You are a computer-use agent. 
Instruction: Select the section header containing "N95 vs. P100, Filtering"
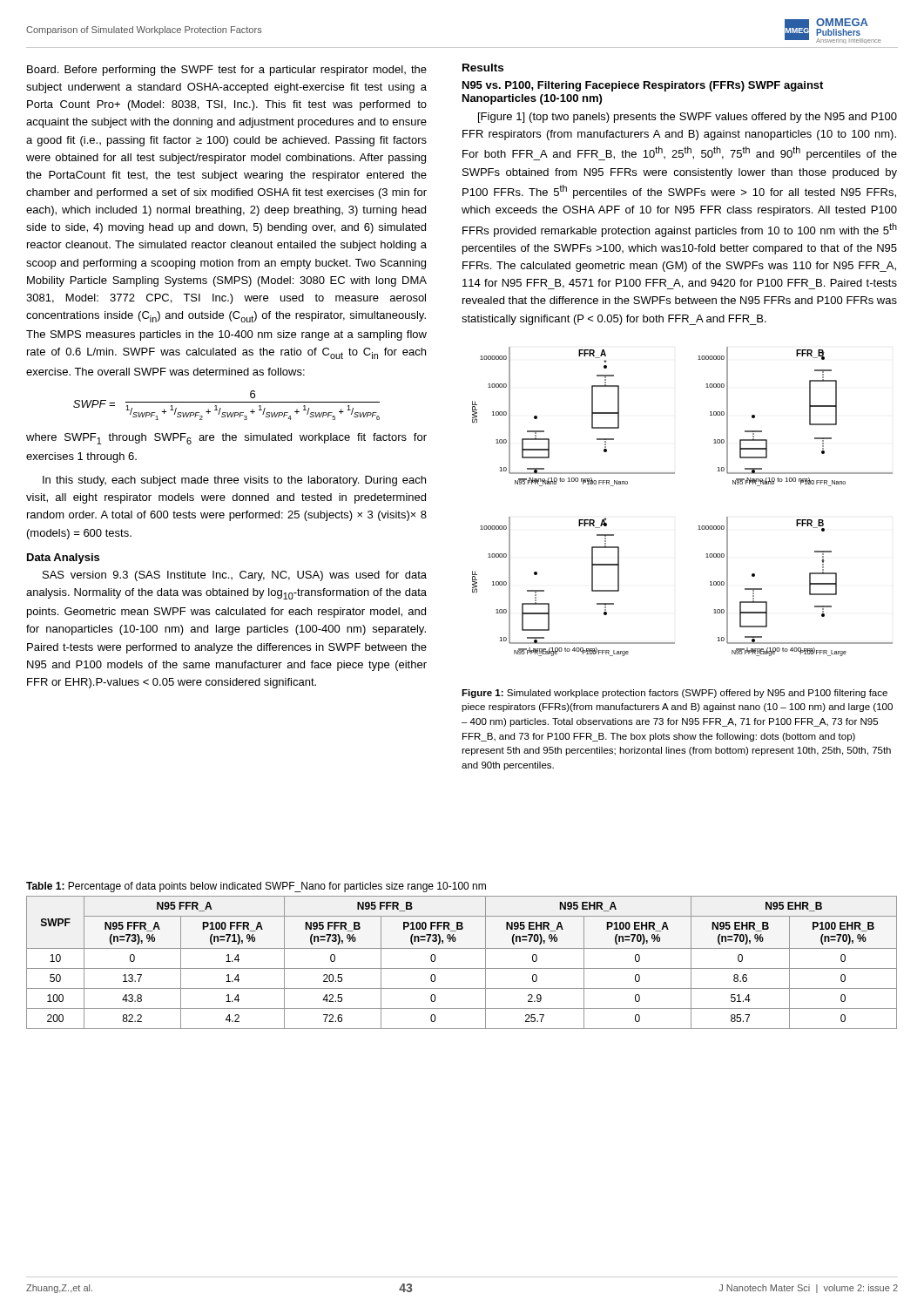(642, 91)
